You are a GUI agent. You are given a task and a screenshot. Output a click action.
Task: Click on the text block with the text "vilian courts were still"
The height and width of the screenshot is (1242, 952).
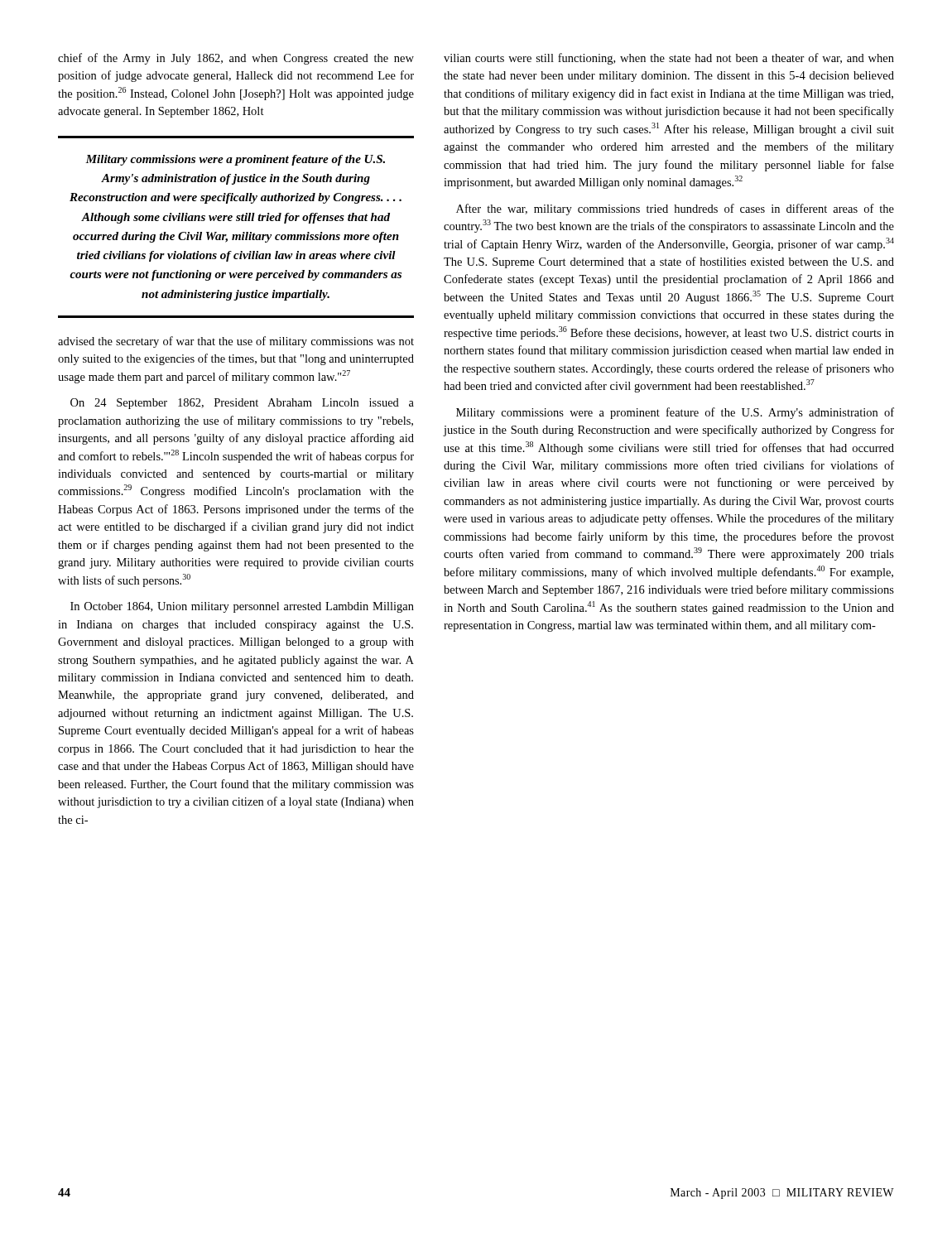pos(669,342)
